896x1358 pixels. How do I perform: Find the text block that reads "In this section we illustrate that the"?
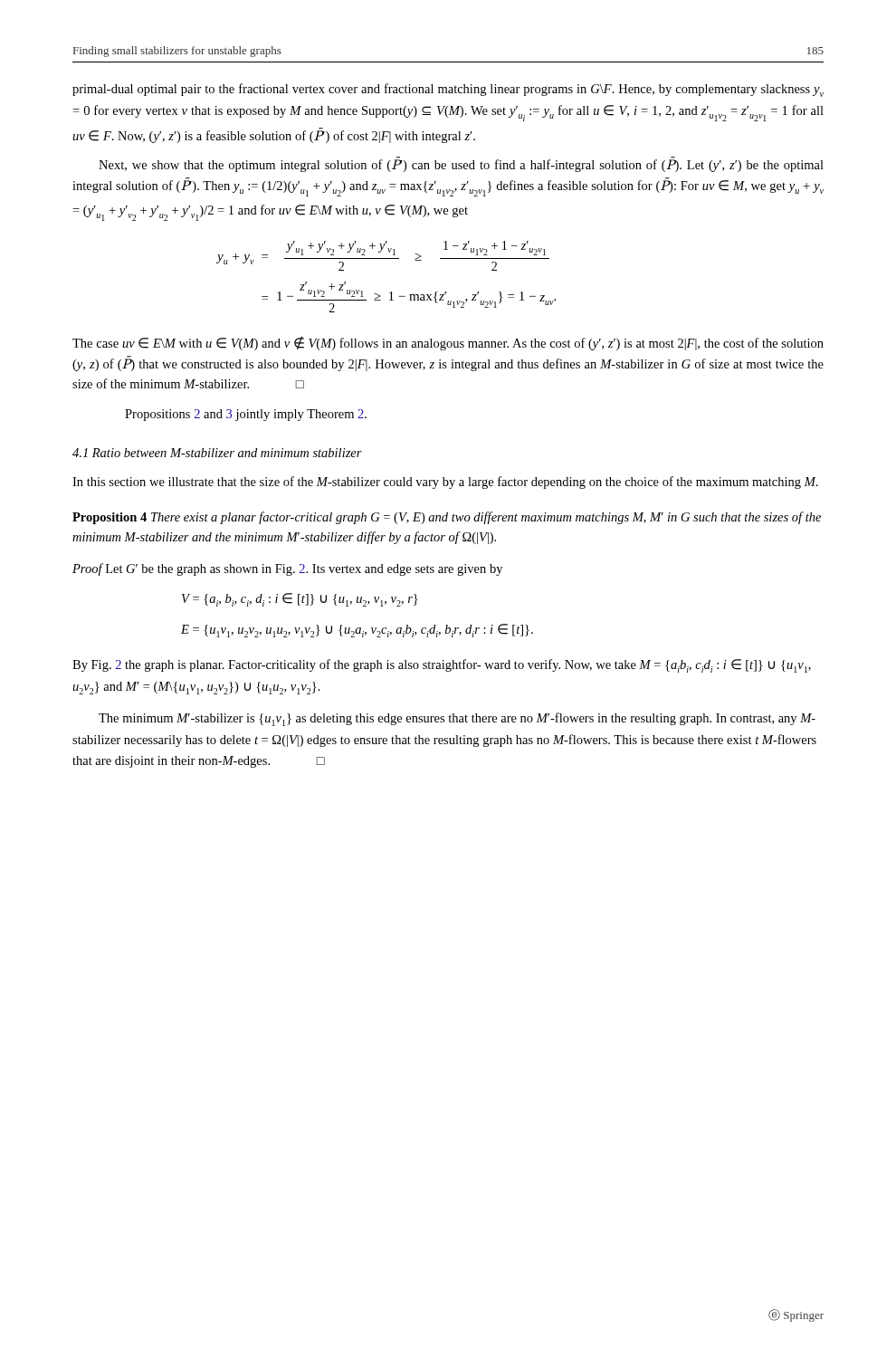pos(448,482)
